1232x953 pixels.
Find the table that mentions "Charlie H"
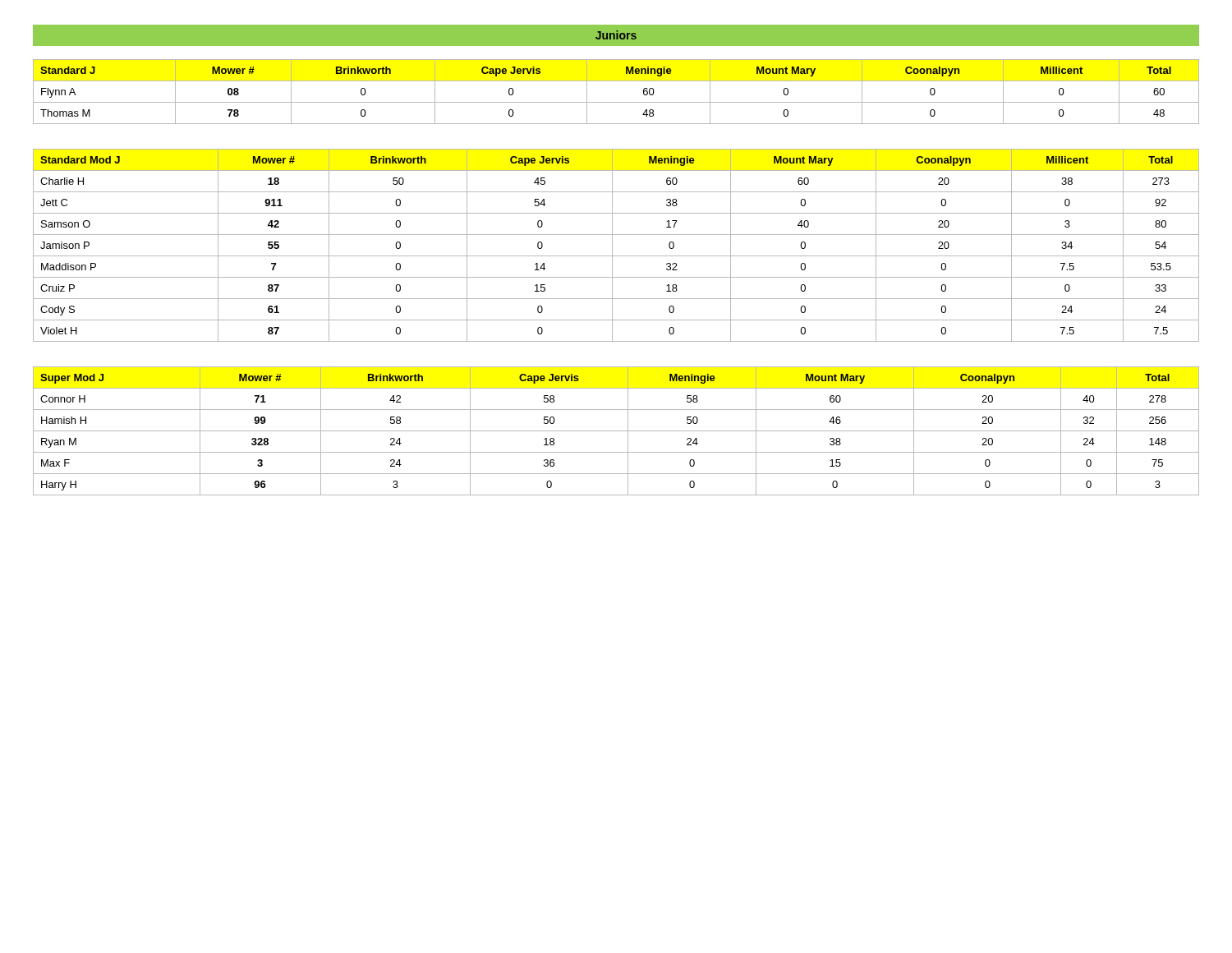[616, 245]
